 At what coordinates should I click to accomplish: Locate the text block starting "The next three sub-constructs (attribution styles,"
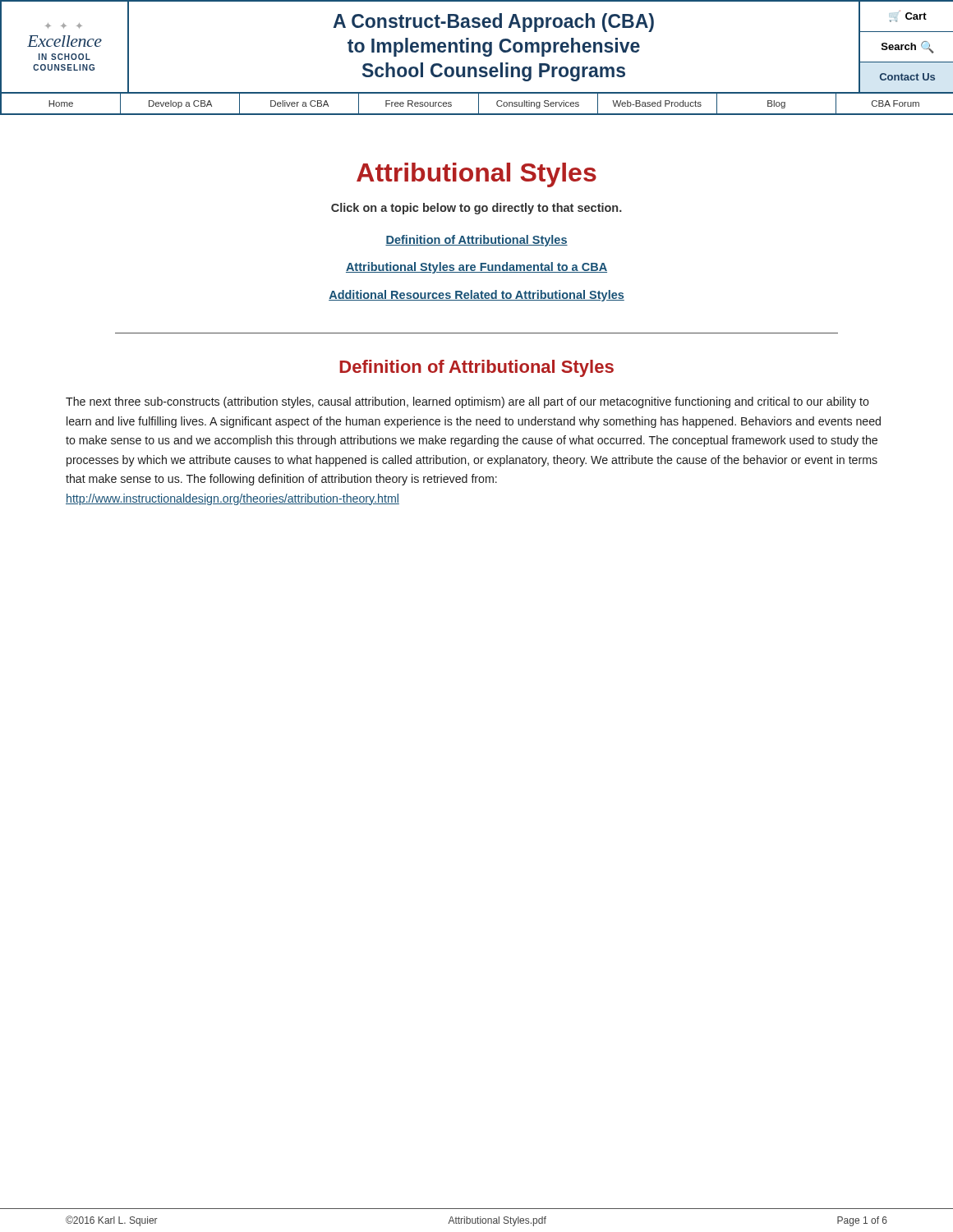(x=474, y=450)
